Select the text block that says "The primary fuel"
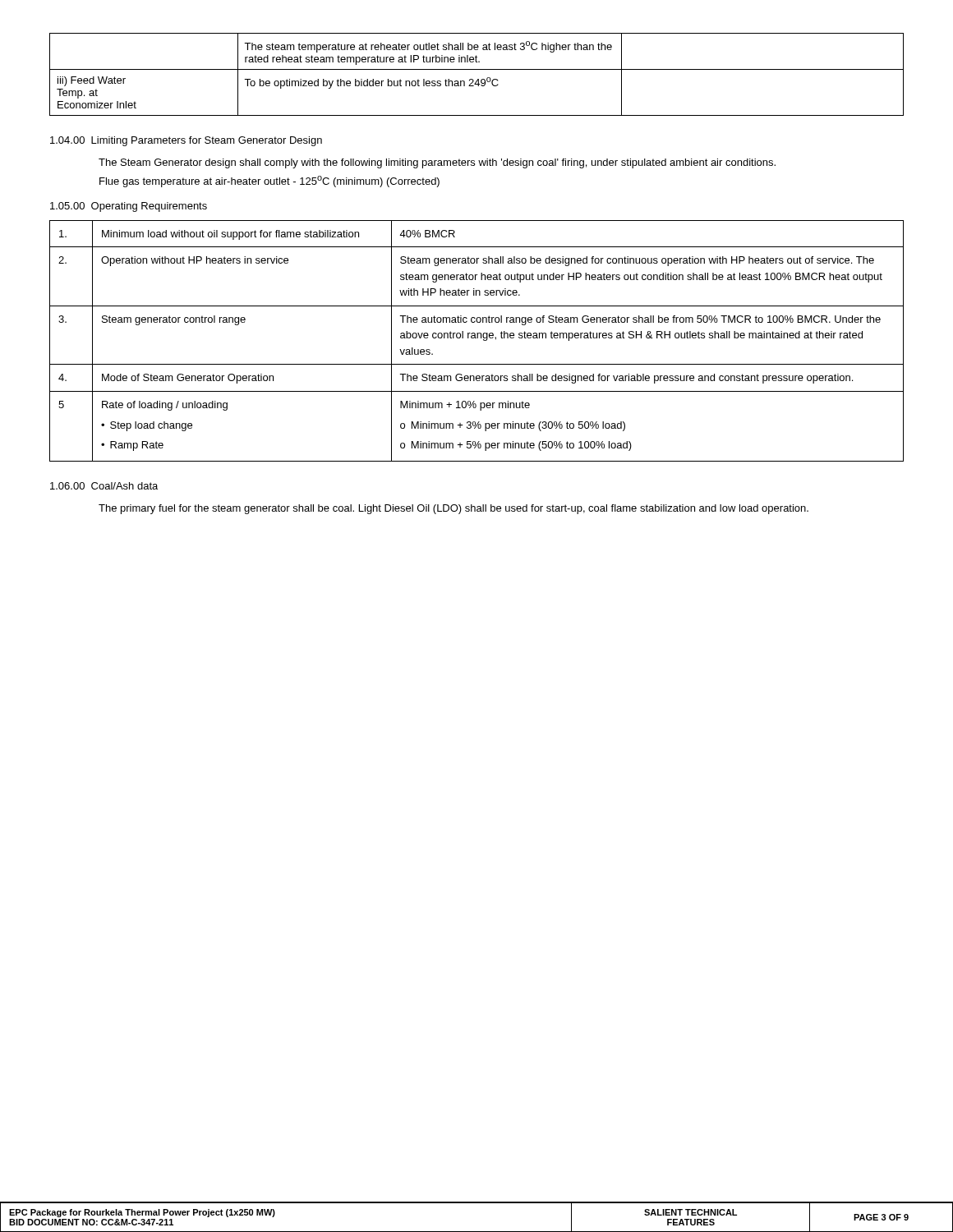 tap(454, 508)
